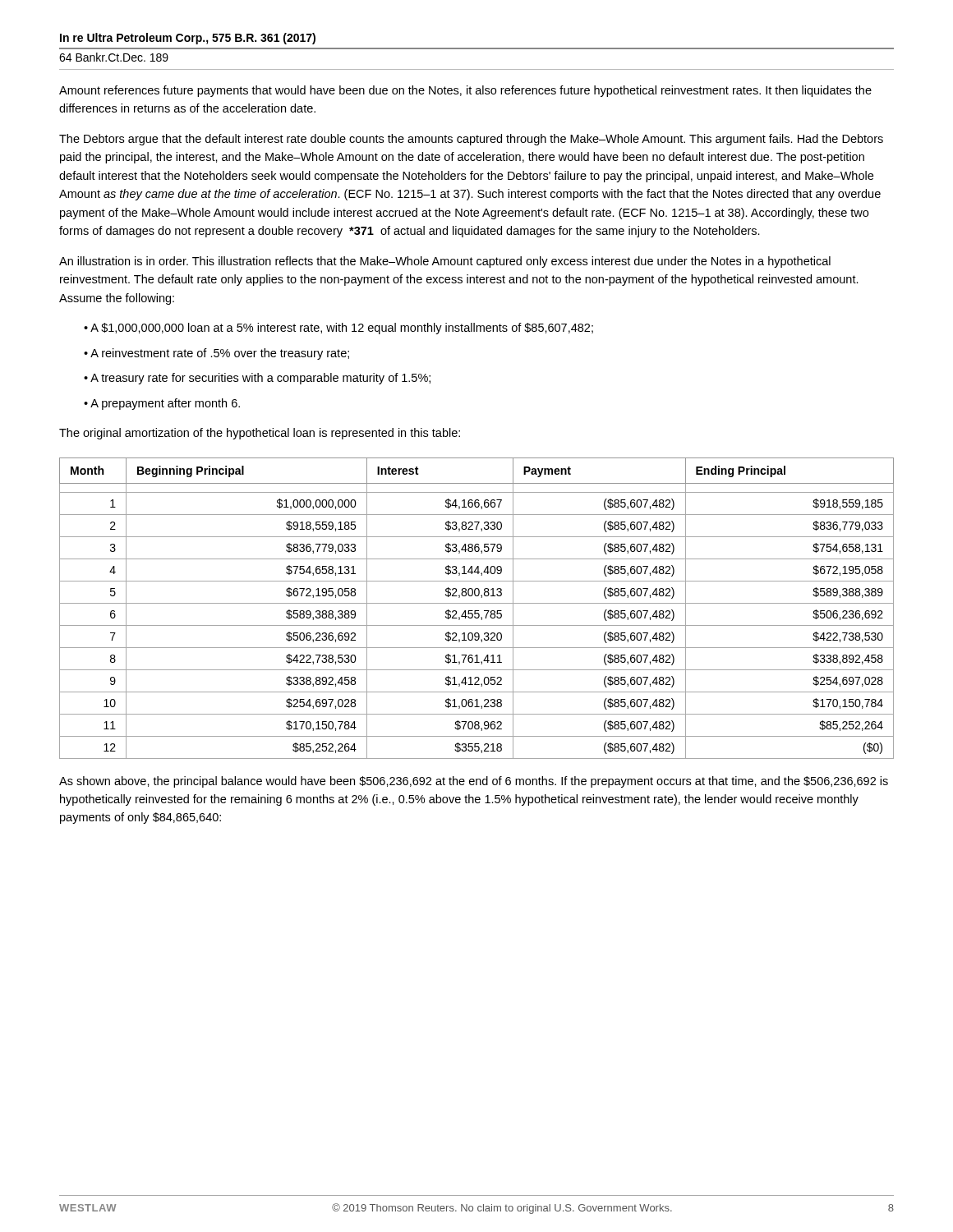
Task: Select the text block starting "• A prepayment after"
Action: pos(162,403)
